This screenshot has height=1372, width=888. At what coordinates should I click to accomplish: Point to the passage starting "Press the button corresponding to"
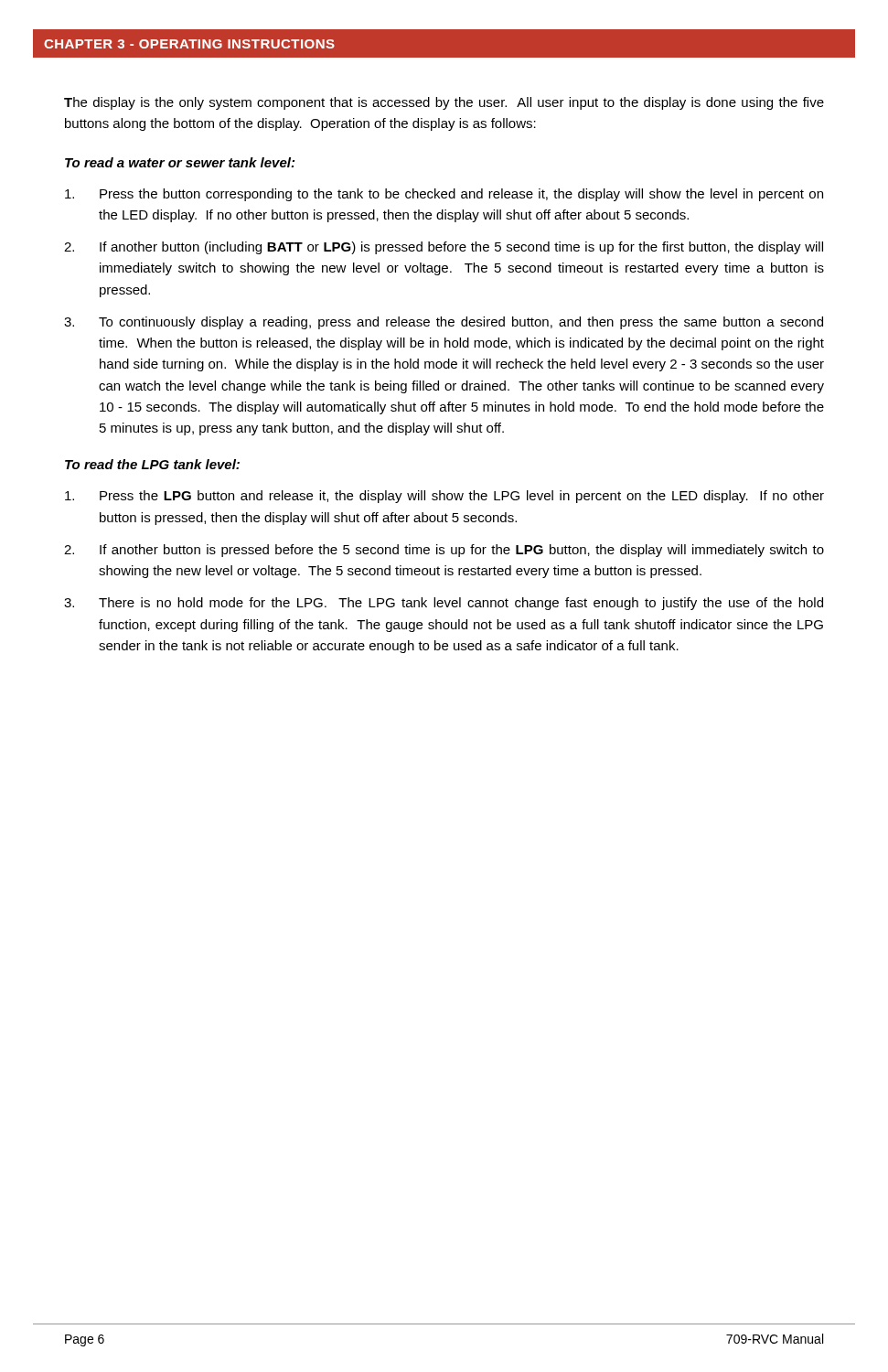tap(444, 204)
